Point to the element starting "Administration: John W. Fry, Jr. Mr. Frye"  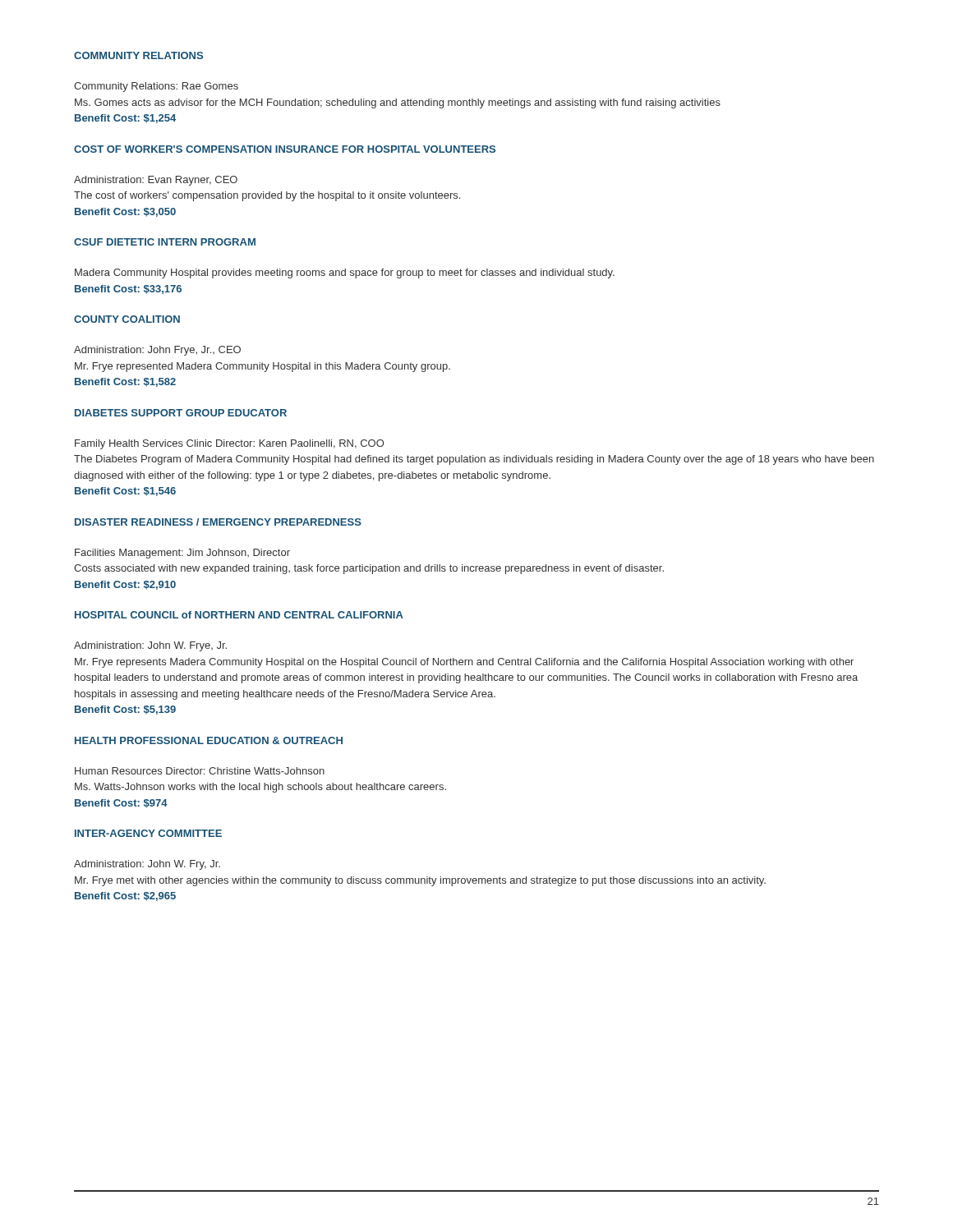tap(476, 880)
